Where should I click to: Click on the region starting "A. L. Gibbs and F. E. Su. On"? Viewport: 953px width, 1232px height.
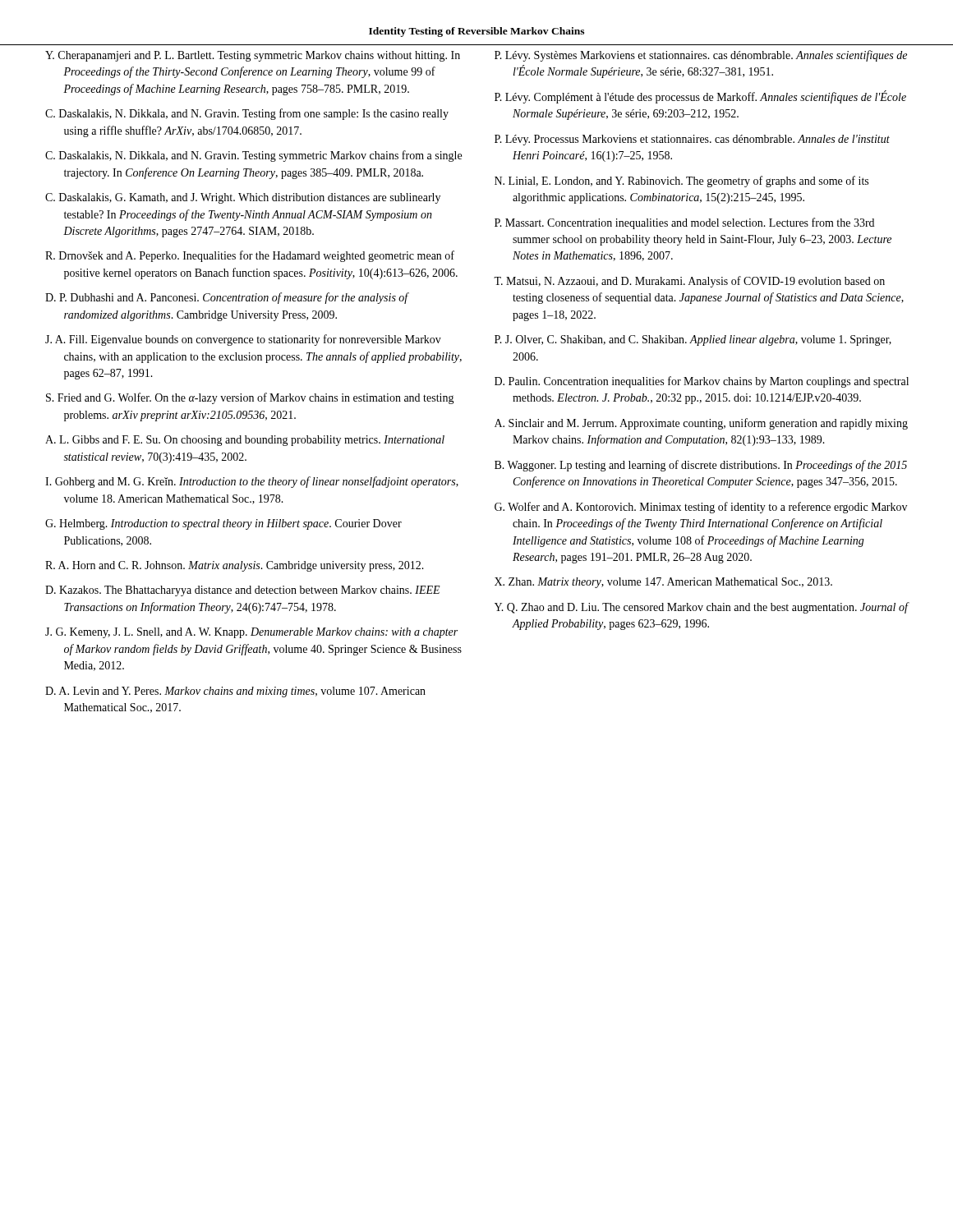coord(245,448)
